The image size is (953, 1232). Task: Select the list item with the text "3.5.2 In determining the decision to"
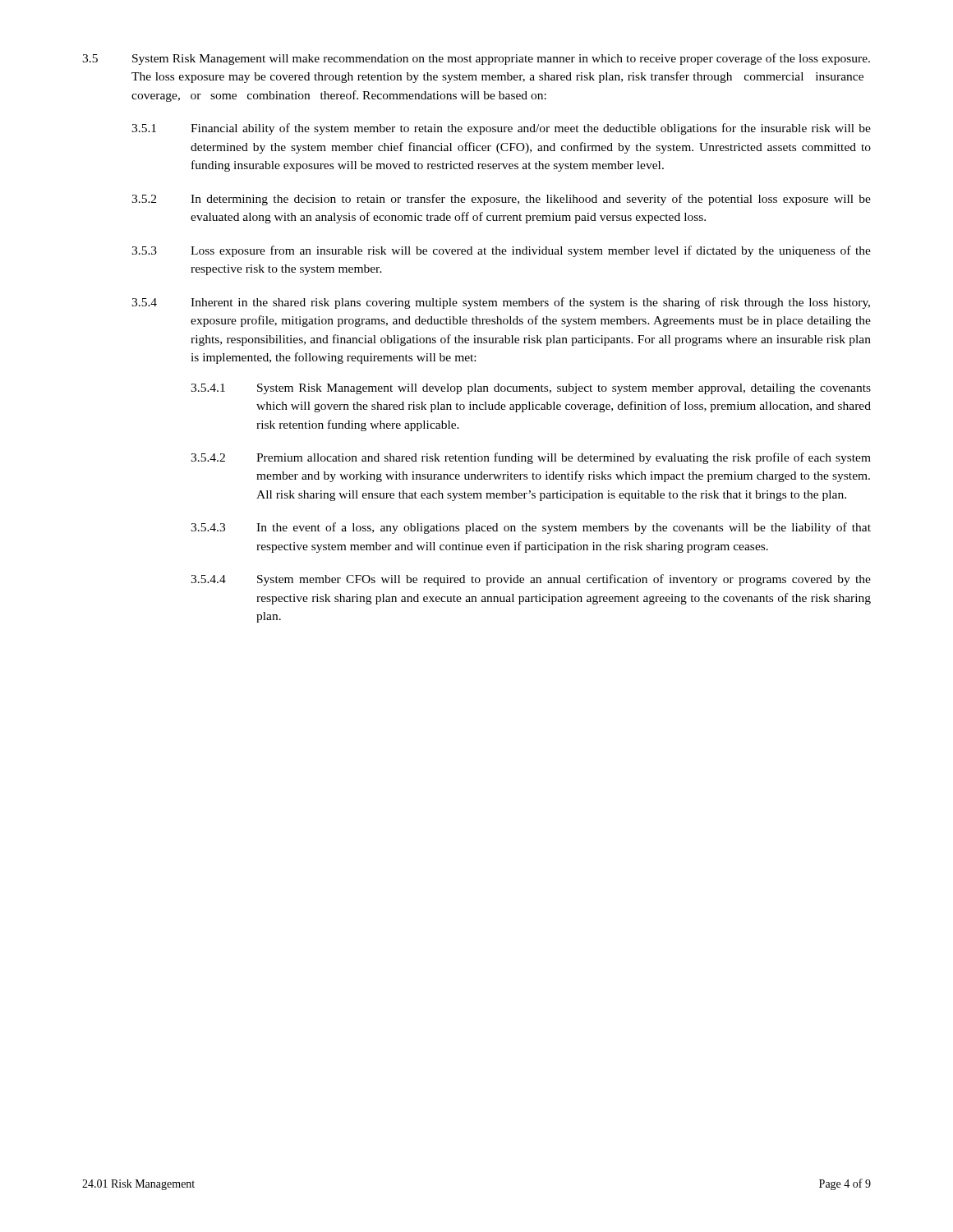click(501, 208)
